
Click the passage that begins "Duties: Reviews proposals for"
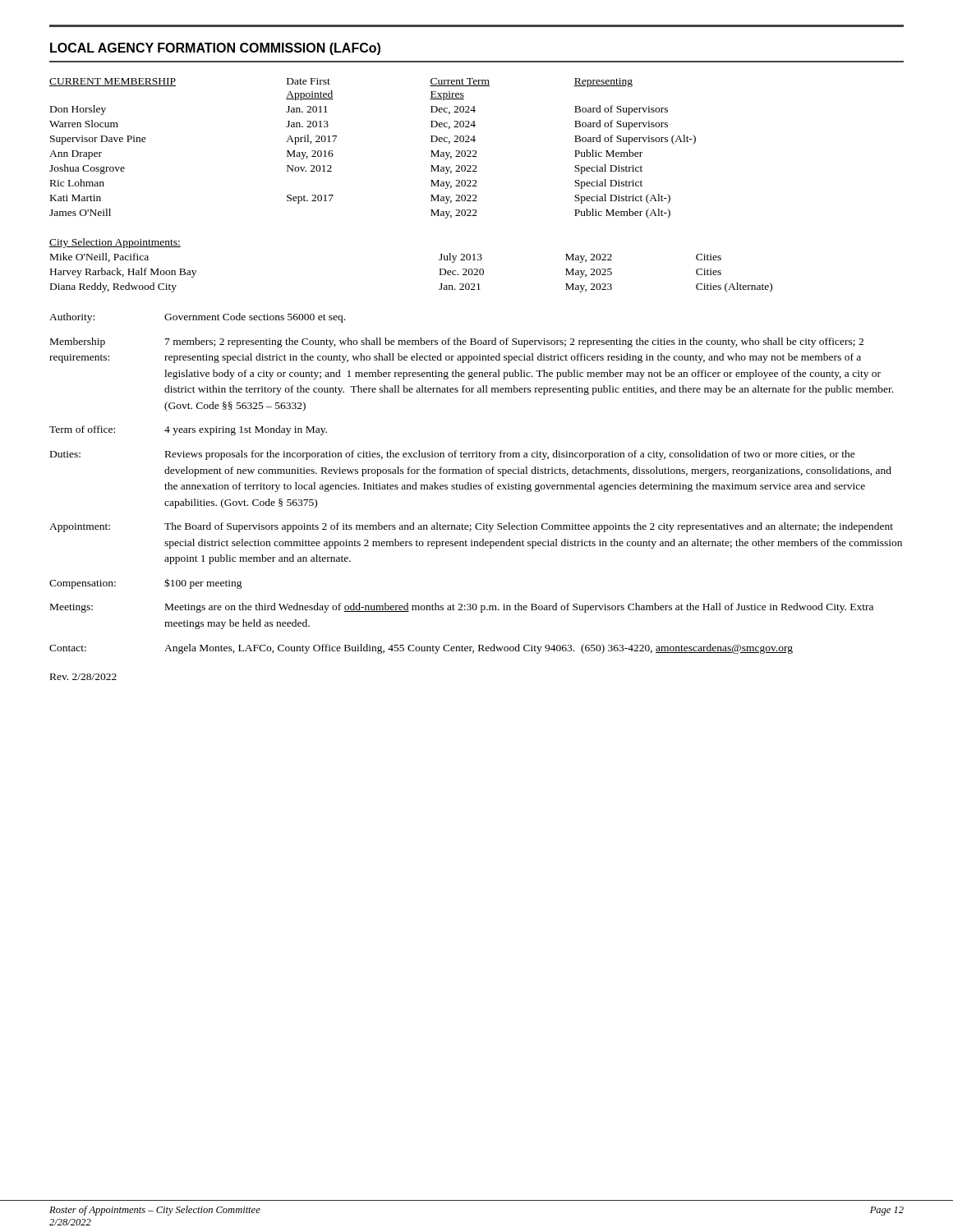click(x=476, y=478)
